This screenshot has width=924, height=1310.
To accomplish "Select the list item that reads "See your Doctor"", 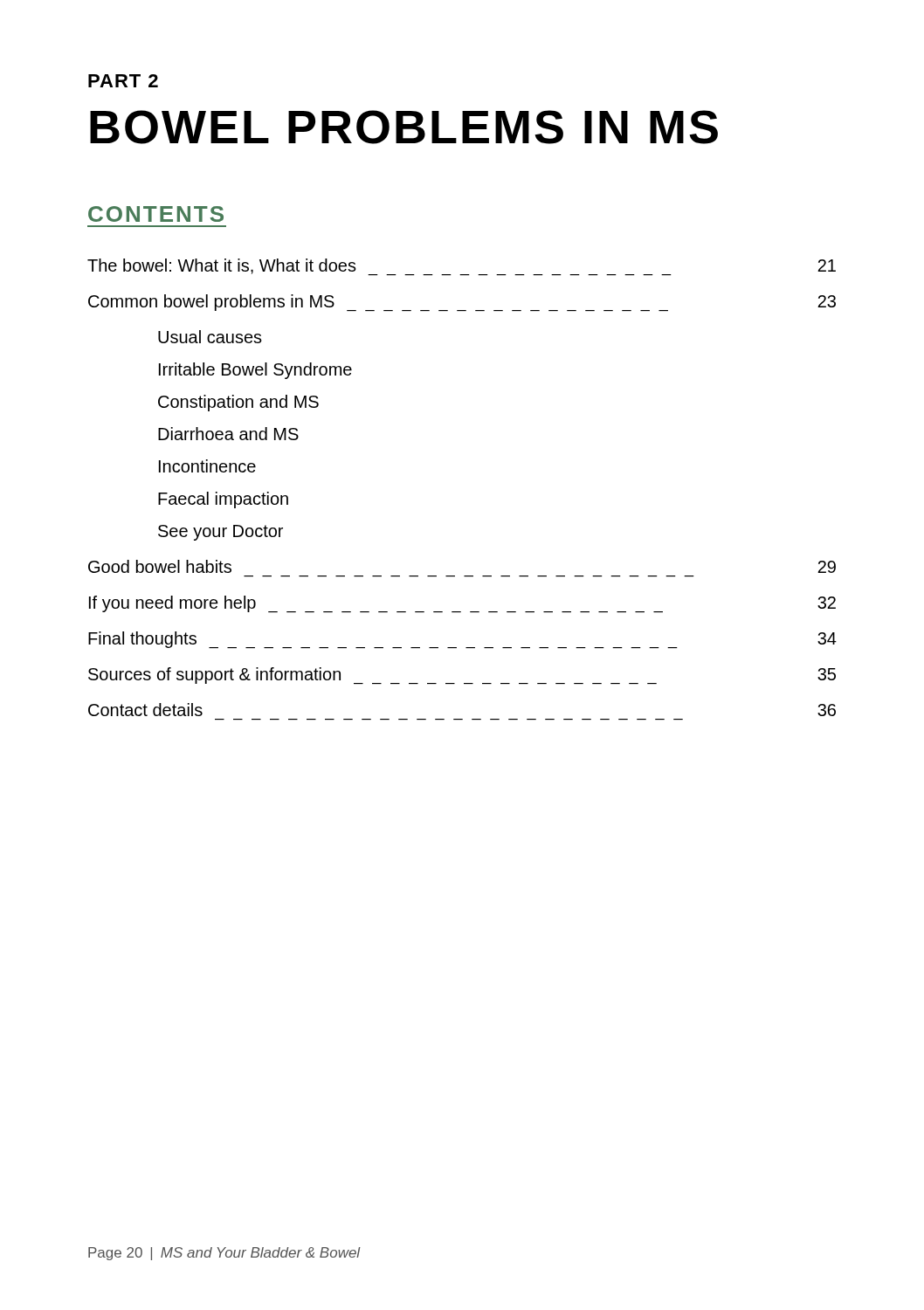I will pyautogui.click(x=220, y=532).
